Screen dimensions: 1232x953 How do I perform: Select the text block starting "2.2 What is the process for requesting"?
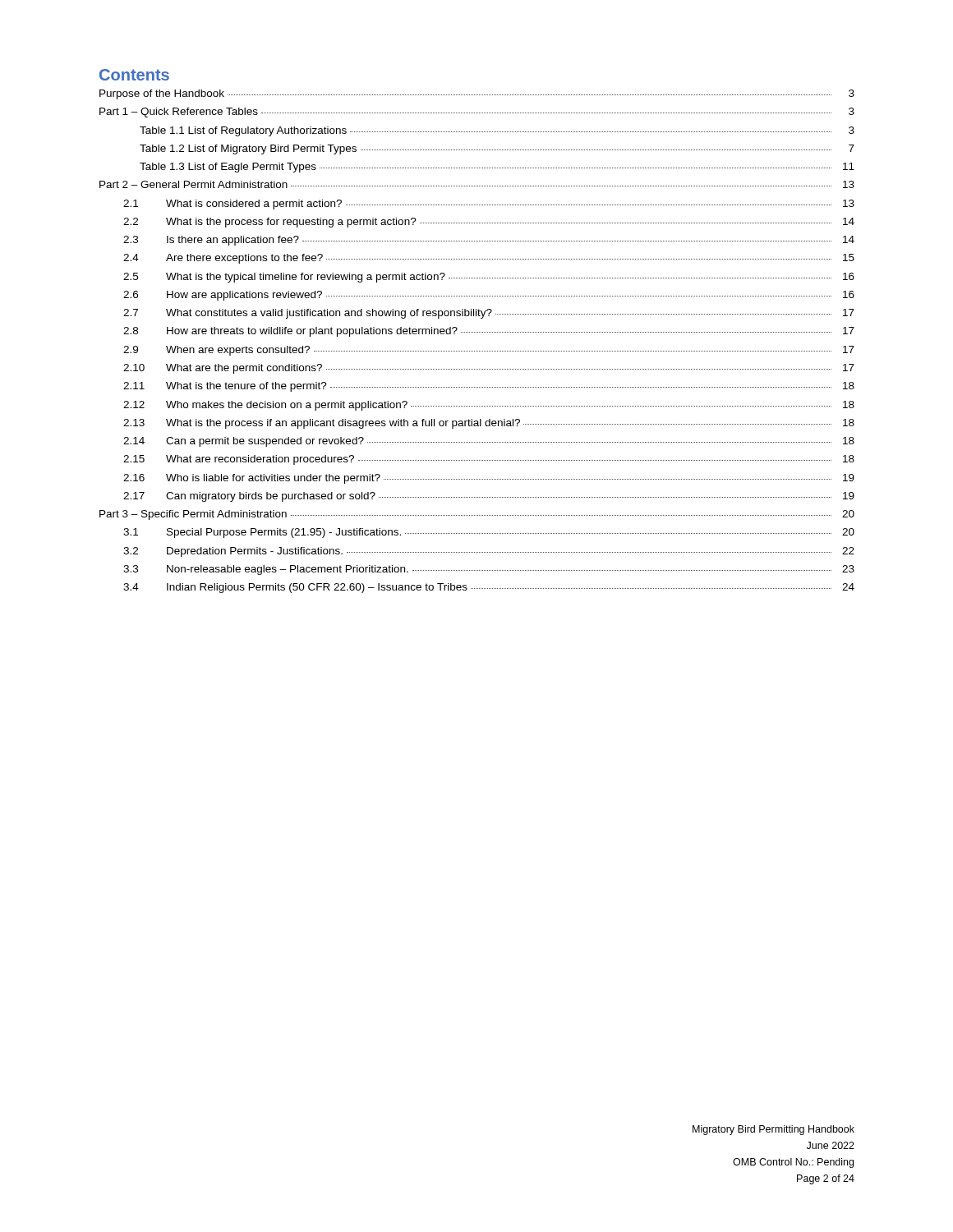489,222
